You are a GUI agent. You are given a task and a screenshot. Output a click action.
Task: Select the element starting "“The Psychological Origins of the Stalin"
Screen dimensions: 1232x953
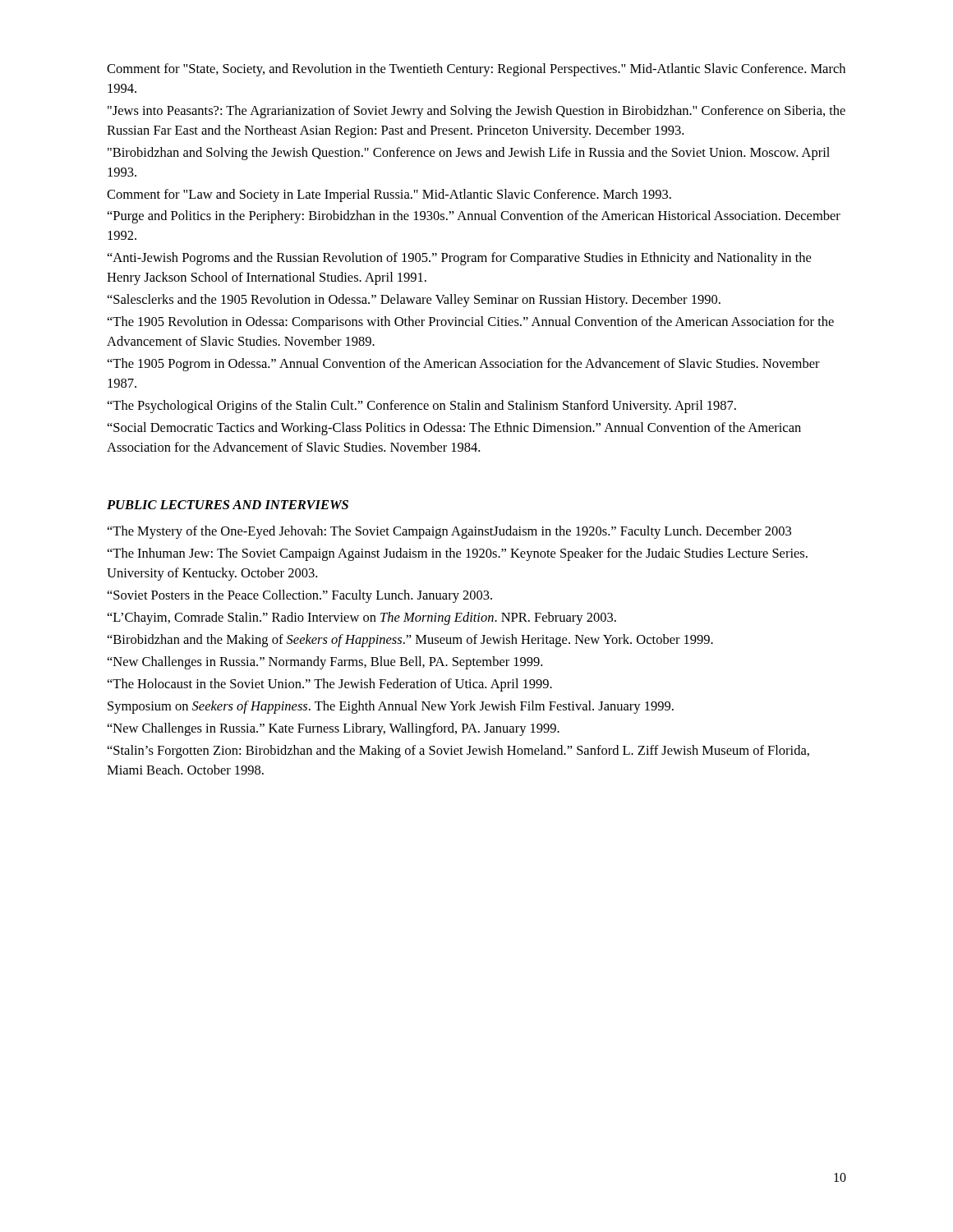476,406
